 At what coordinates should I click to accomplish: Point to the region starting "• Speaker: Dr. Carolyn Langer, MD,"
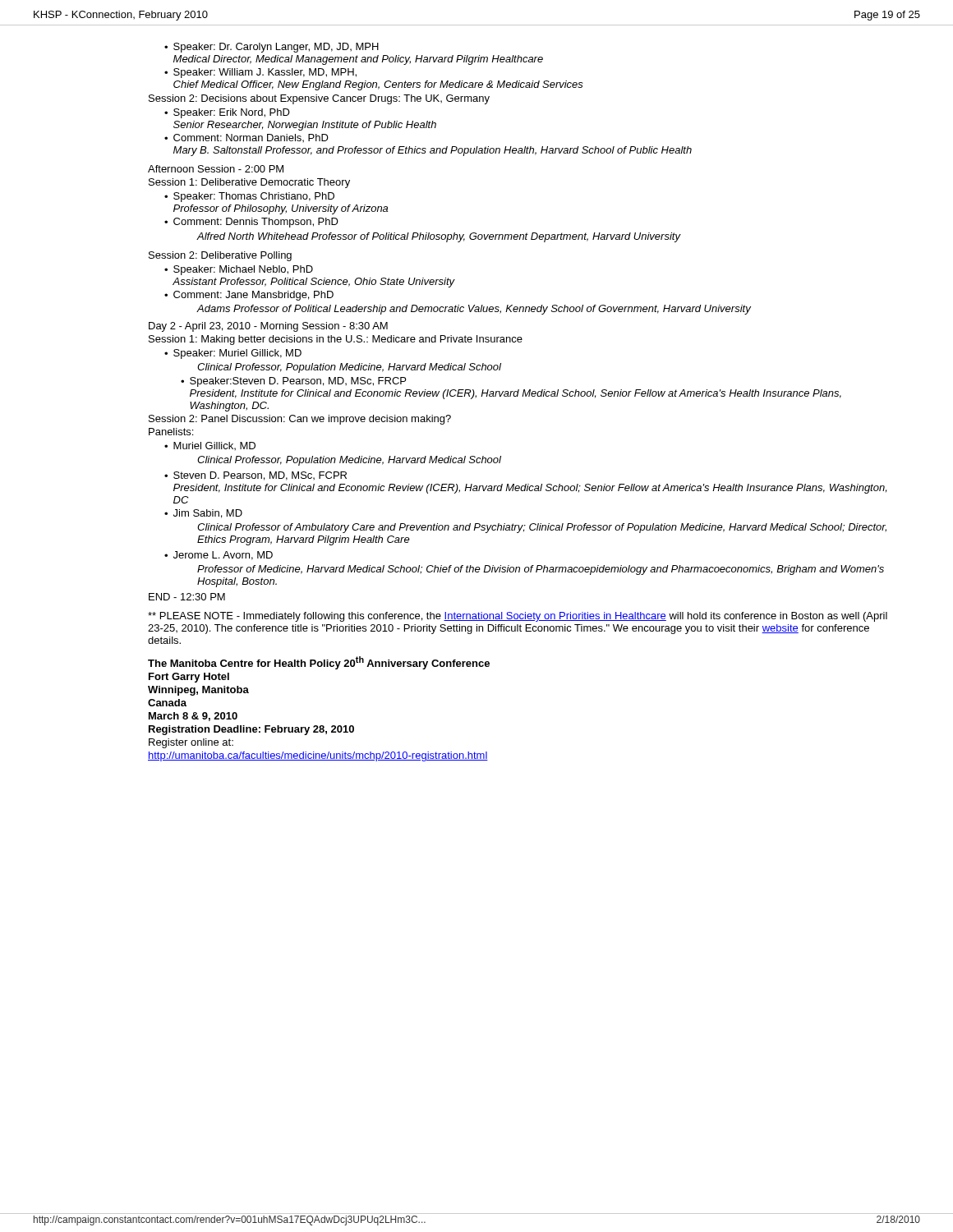point(354,53)
